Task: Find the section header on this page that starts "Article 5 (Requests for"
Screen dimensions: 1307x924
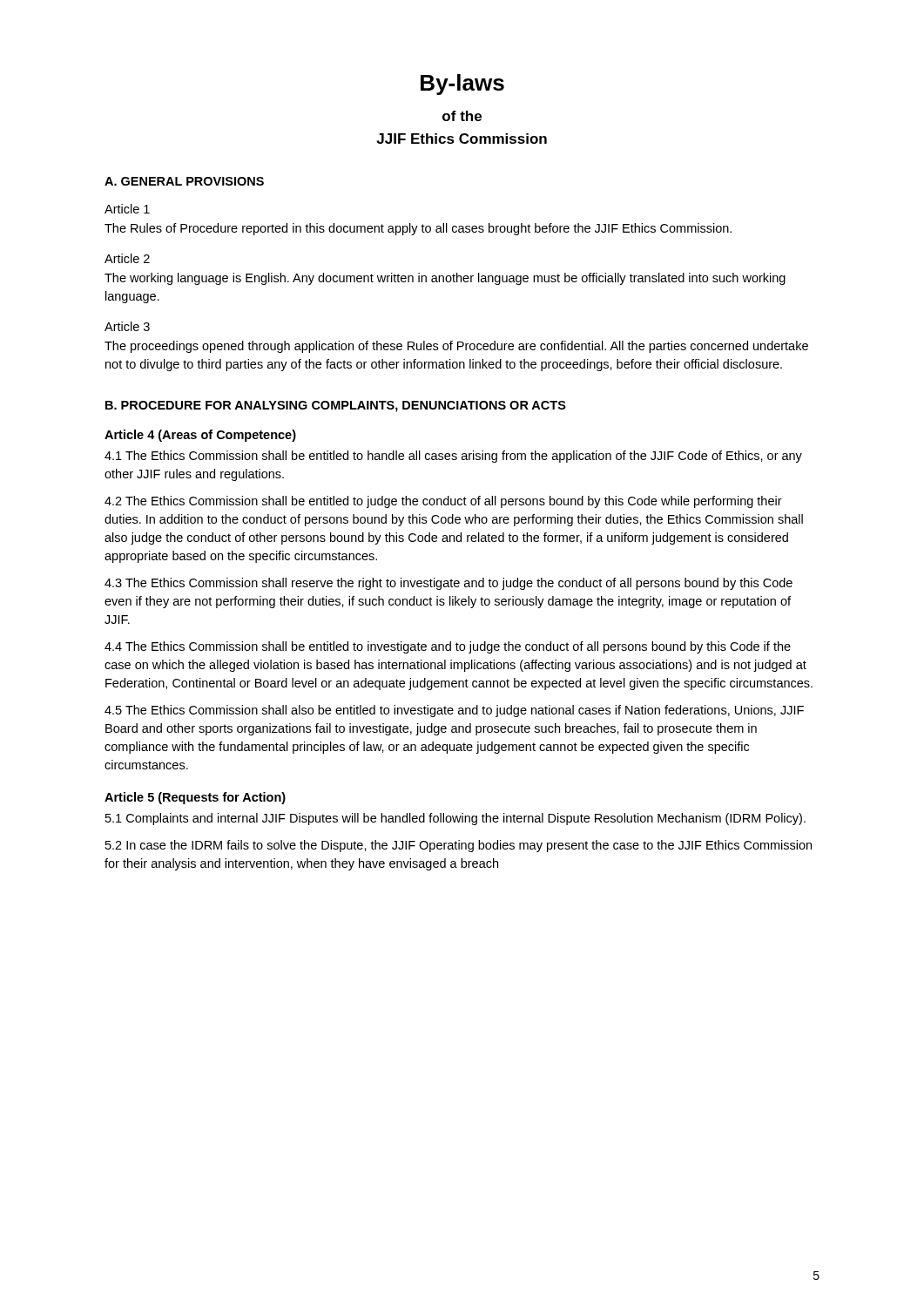Action: point(195,798)
